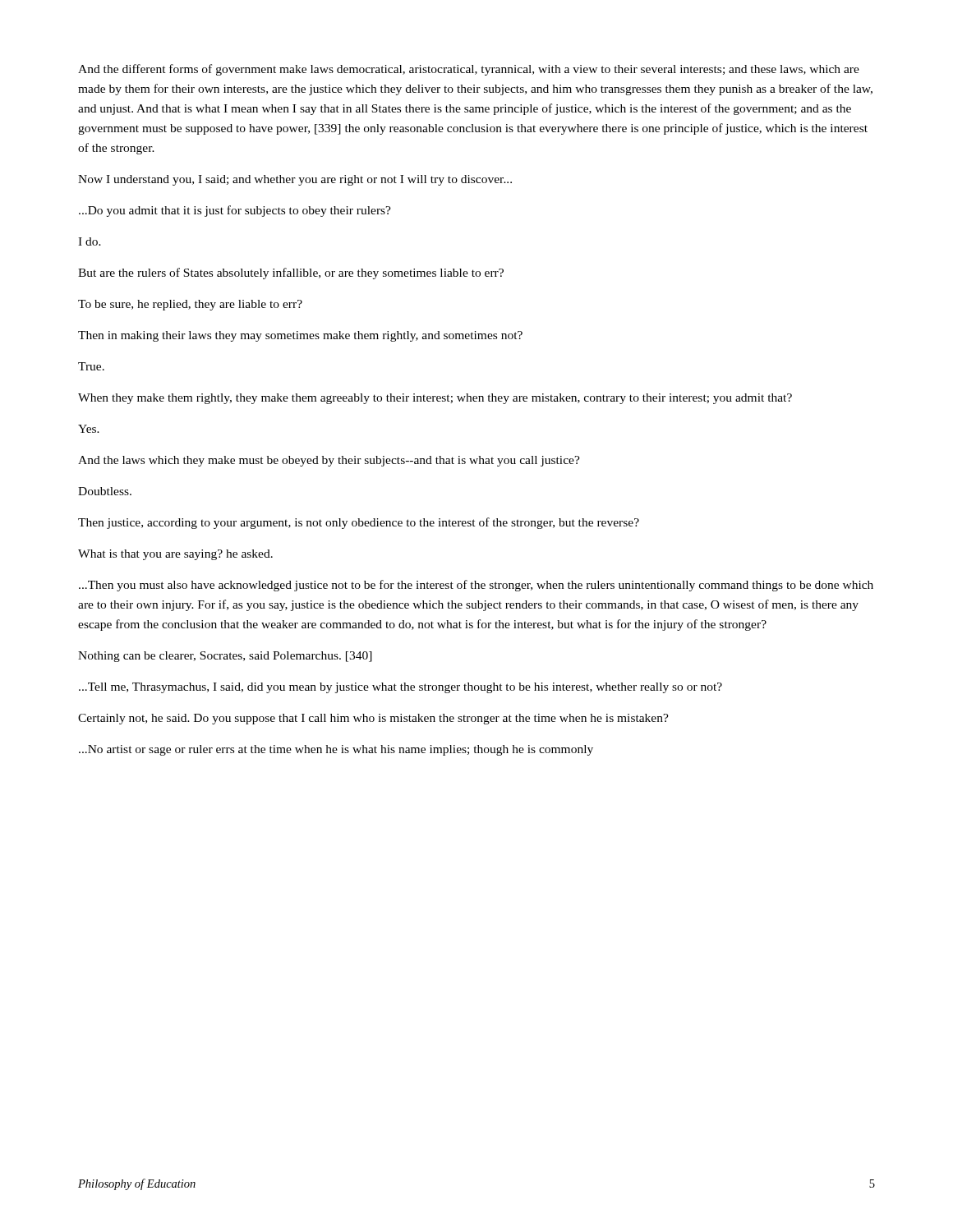Locate the text block with the text "Then justice, according to your argument,"
This screenshot has width=953, height=1232.
[x=359, y=522]
